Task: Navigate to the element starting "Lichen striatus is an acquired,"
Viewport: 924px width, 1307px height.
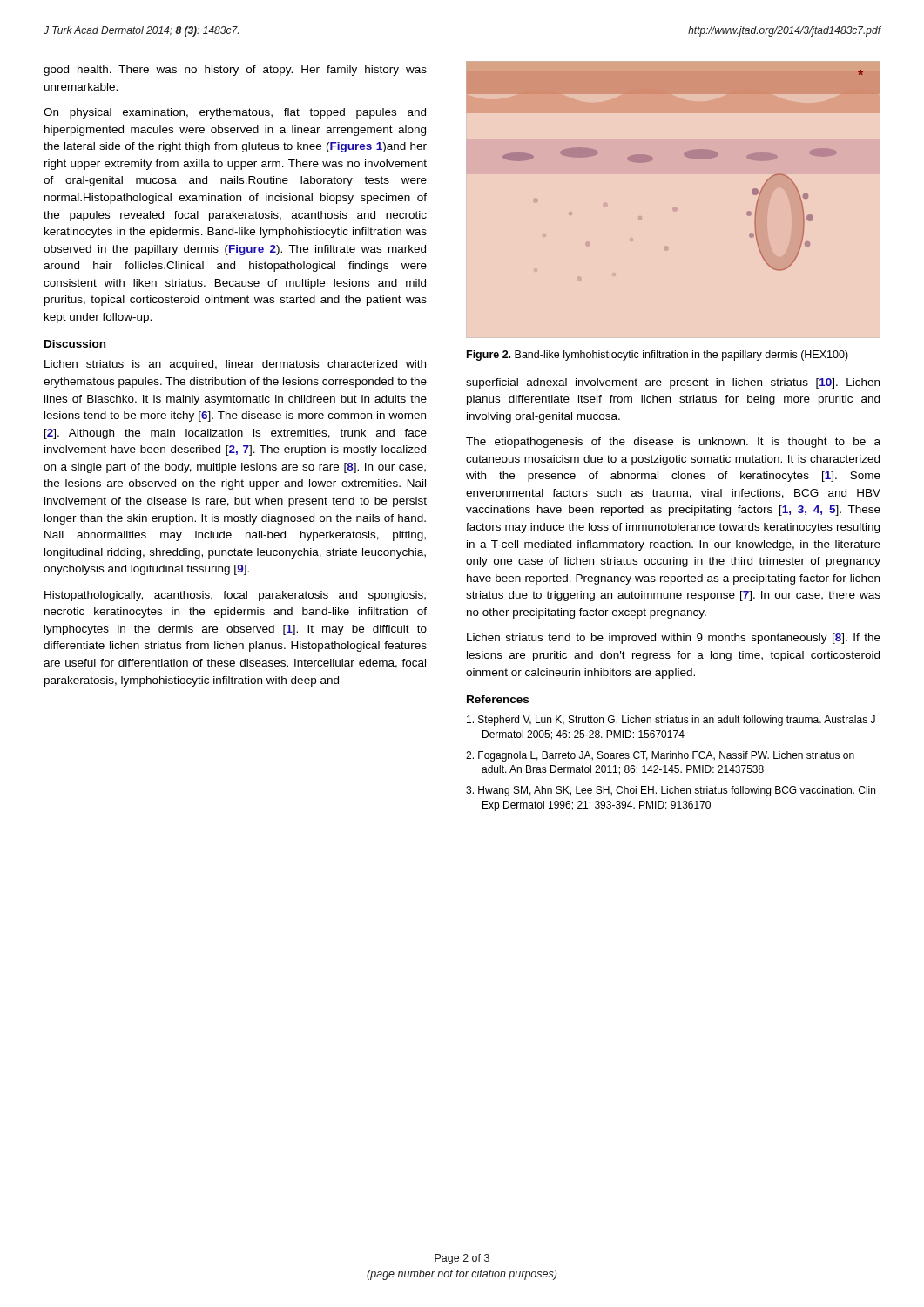Action: [235, 467]
